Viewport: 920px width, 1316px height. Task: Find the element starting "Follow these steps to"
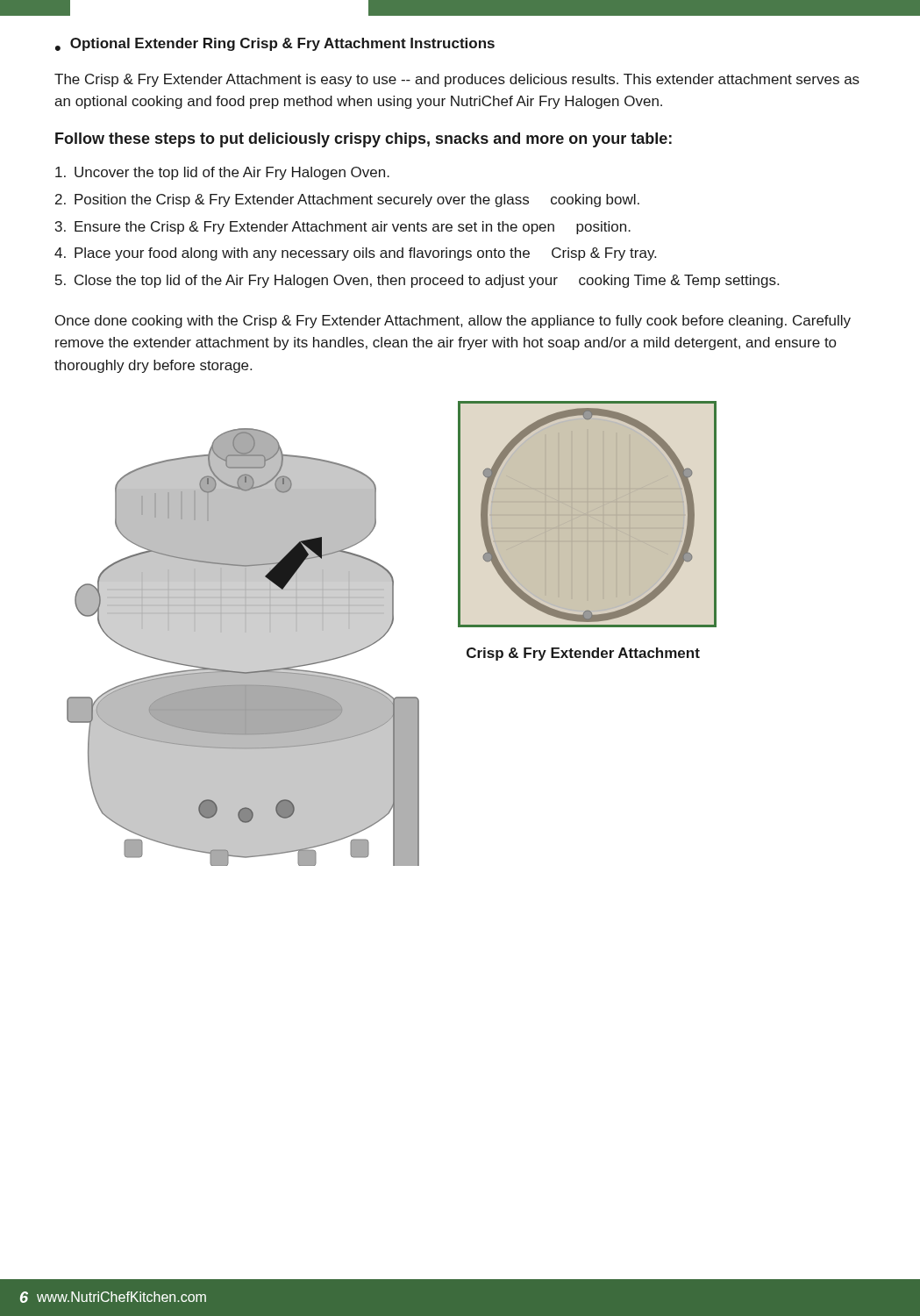pos(364,139)
